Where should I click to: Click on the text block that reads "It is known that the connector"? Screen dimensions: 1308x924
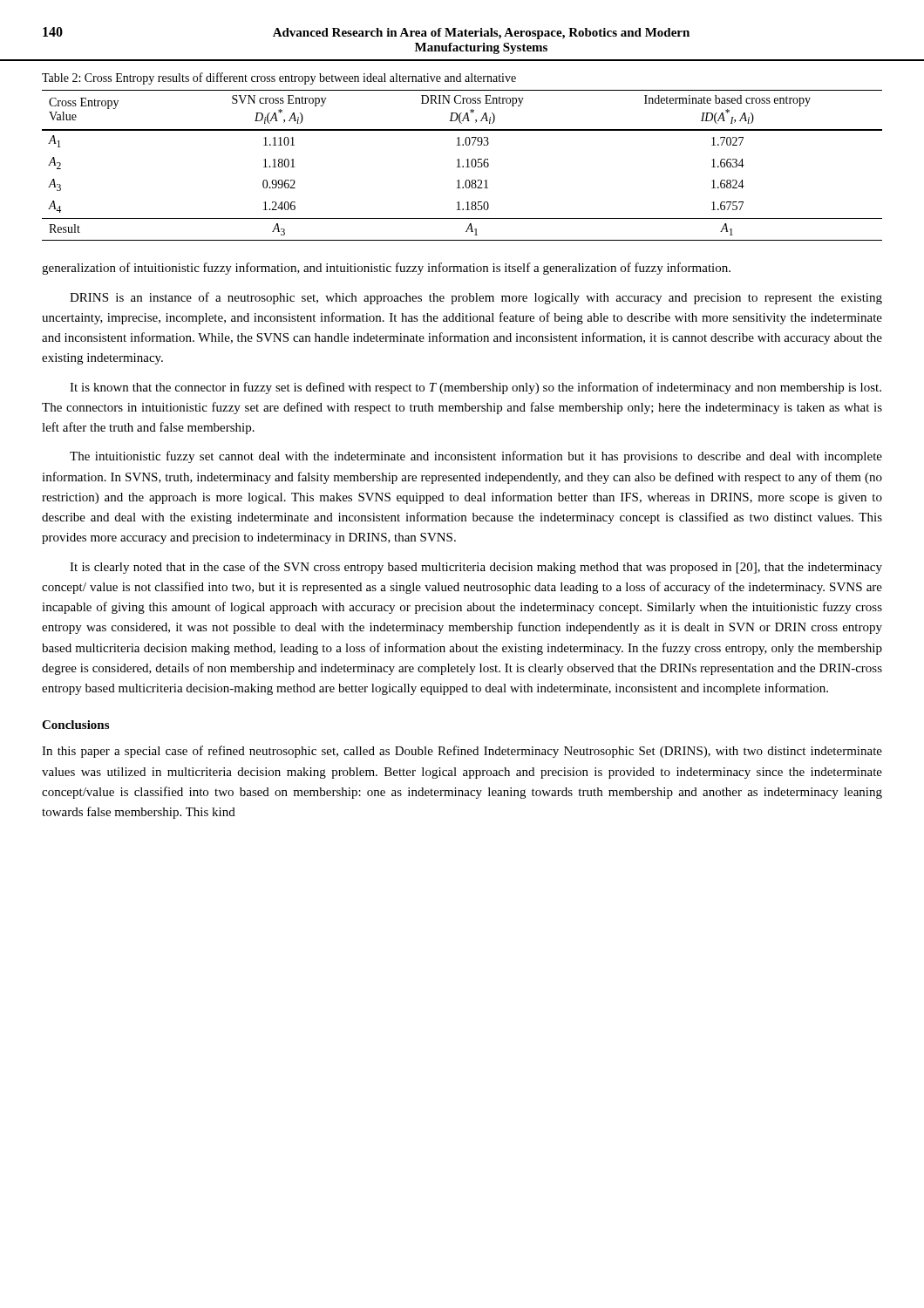tap(462, 407)
